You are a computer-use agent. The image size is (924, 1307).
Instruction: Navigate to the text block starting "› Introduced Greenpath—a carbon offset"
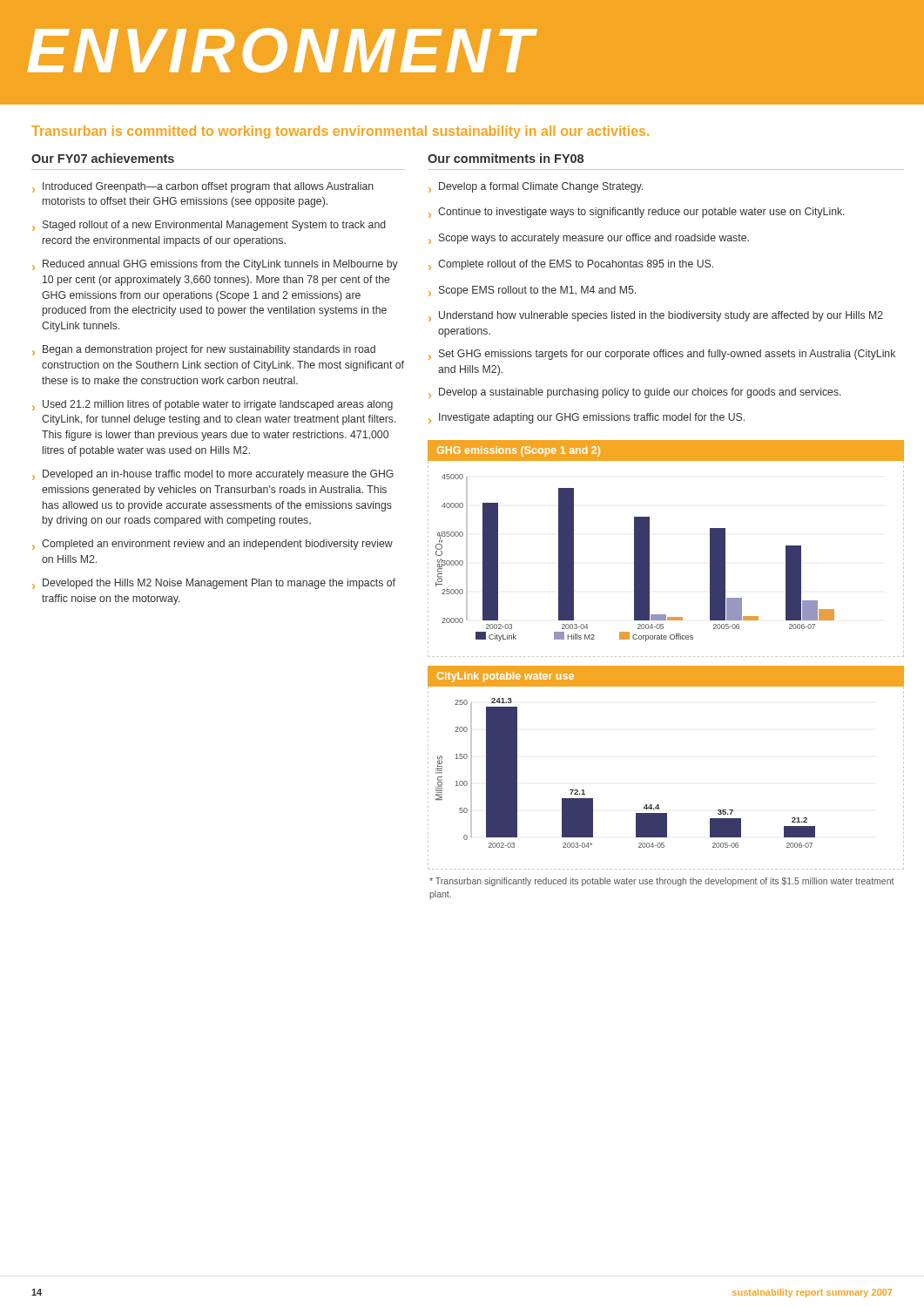pyautogui.click(x=218, y=195)
